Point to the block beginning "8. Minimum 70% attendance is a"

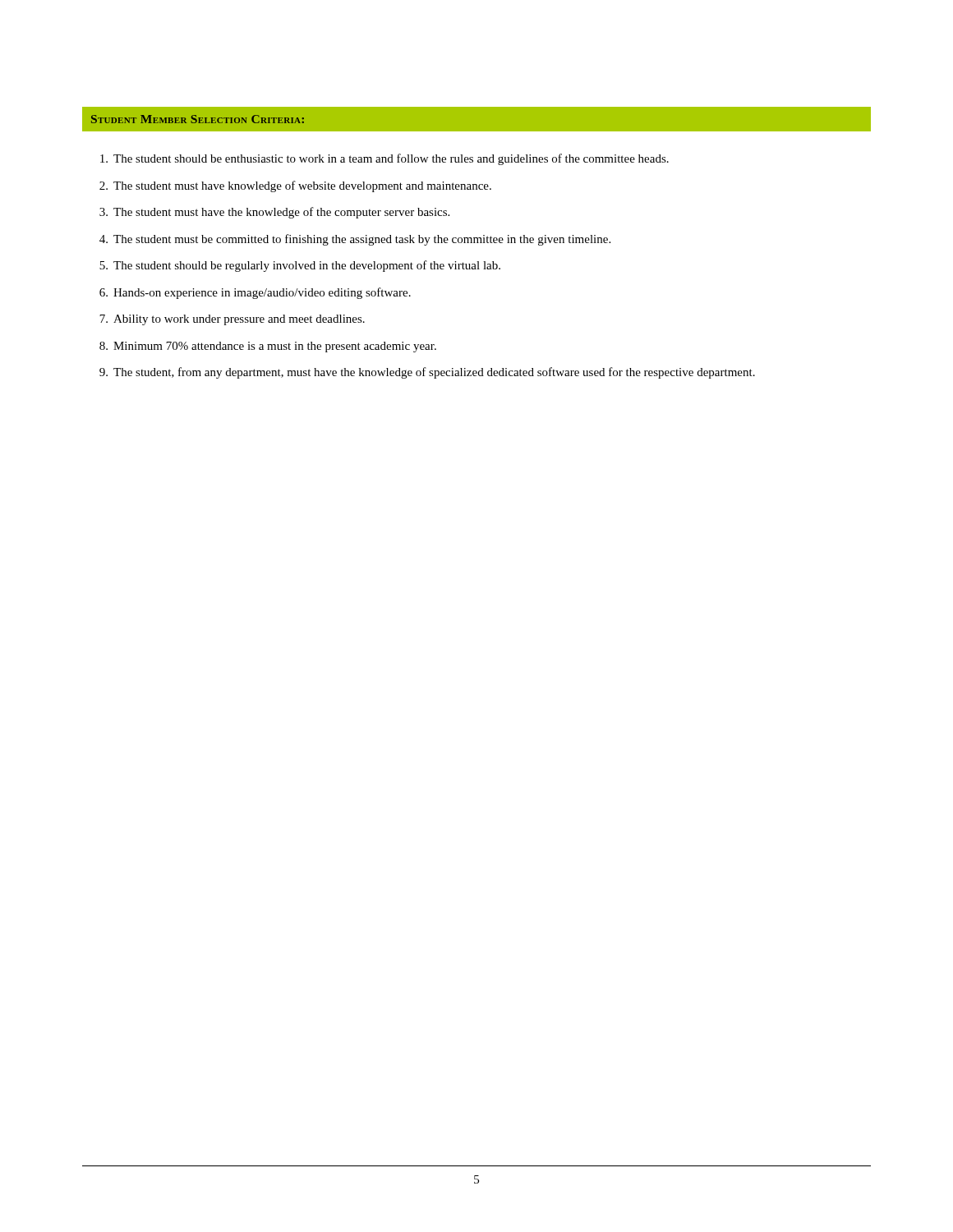coord(268,347)
